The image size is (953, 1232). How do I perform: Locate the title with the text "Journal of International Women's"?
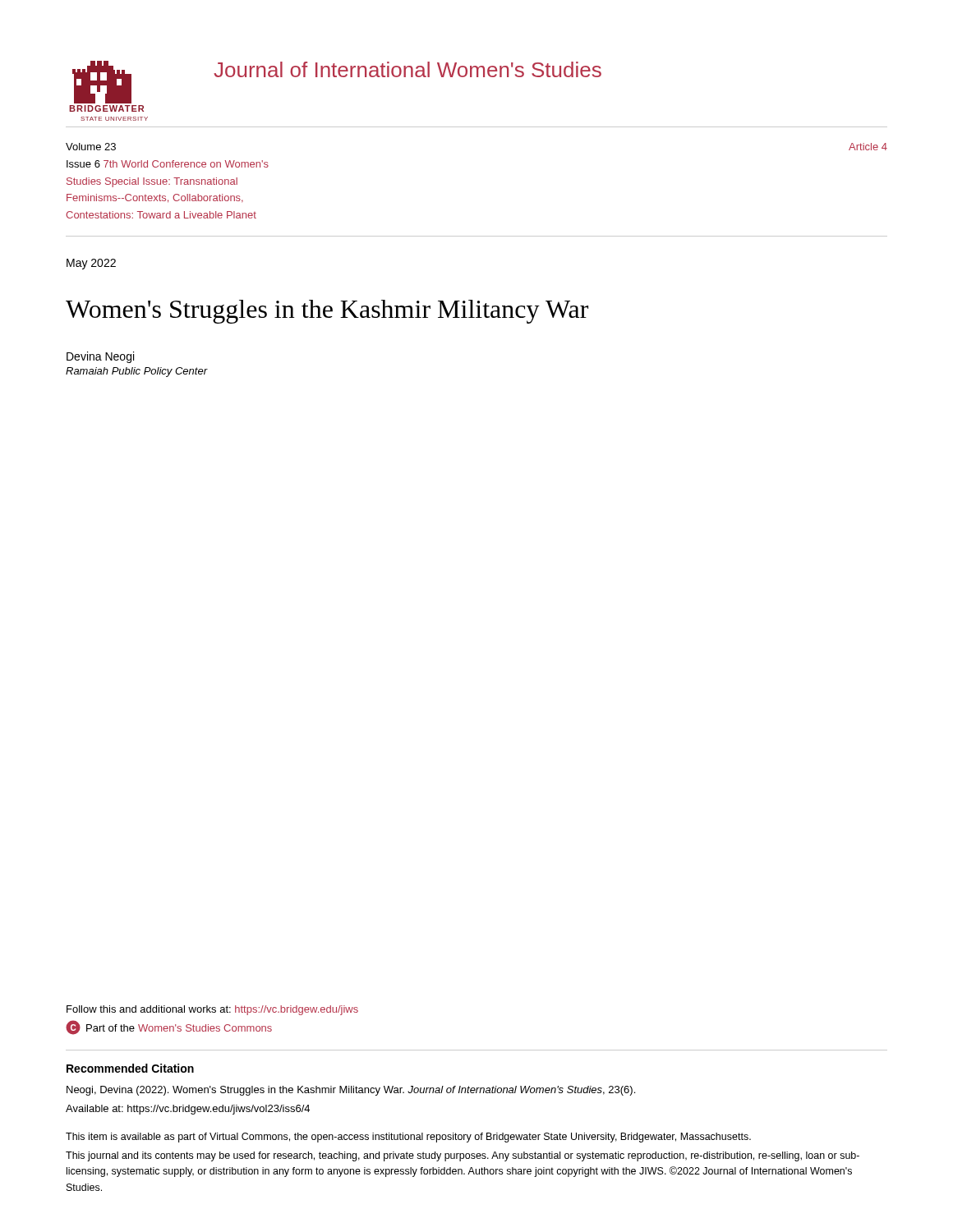pos(408,70)
